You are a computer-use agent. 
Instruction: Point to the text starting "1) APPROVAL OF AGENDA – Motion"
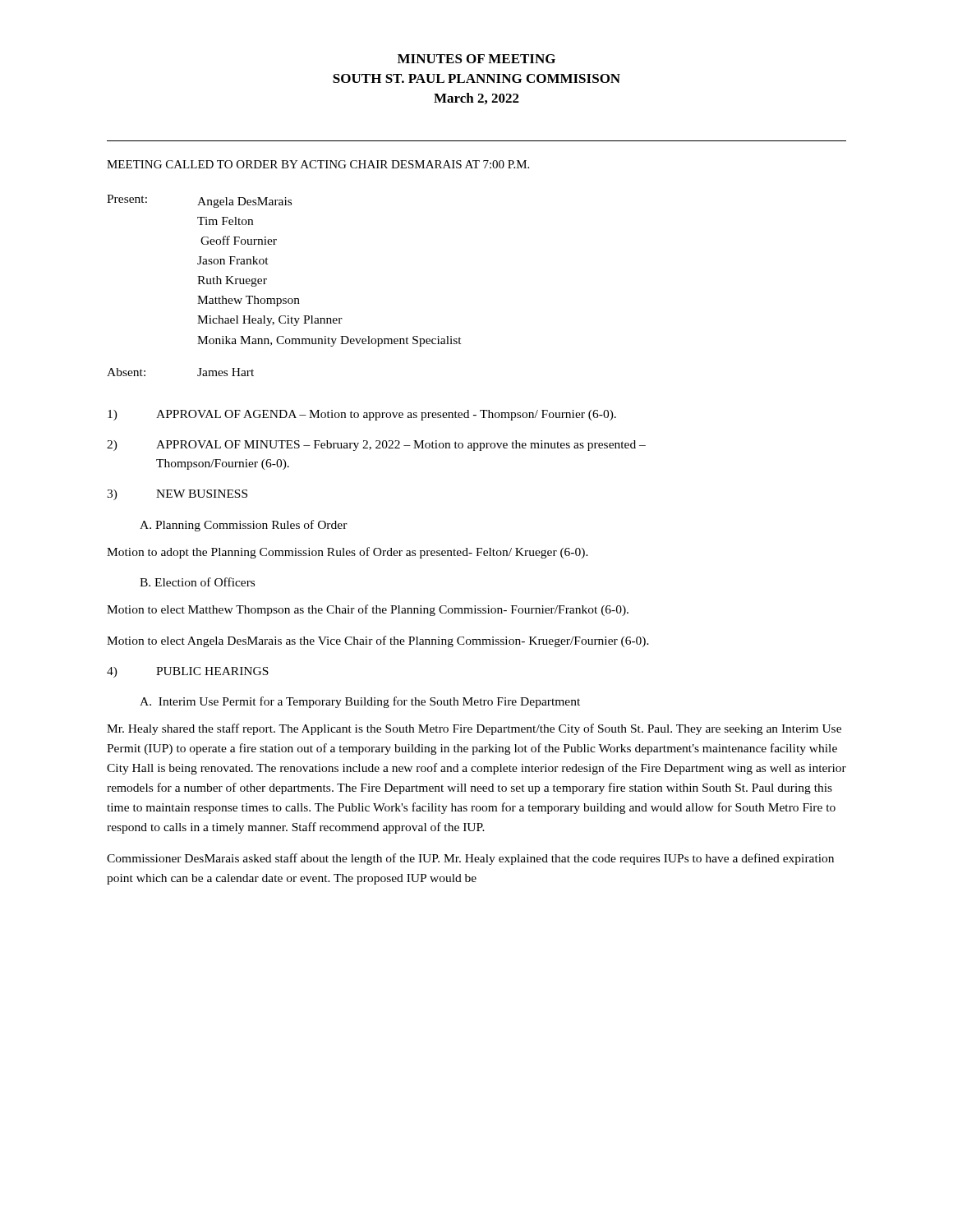click(x=476, y=413)
